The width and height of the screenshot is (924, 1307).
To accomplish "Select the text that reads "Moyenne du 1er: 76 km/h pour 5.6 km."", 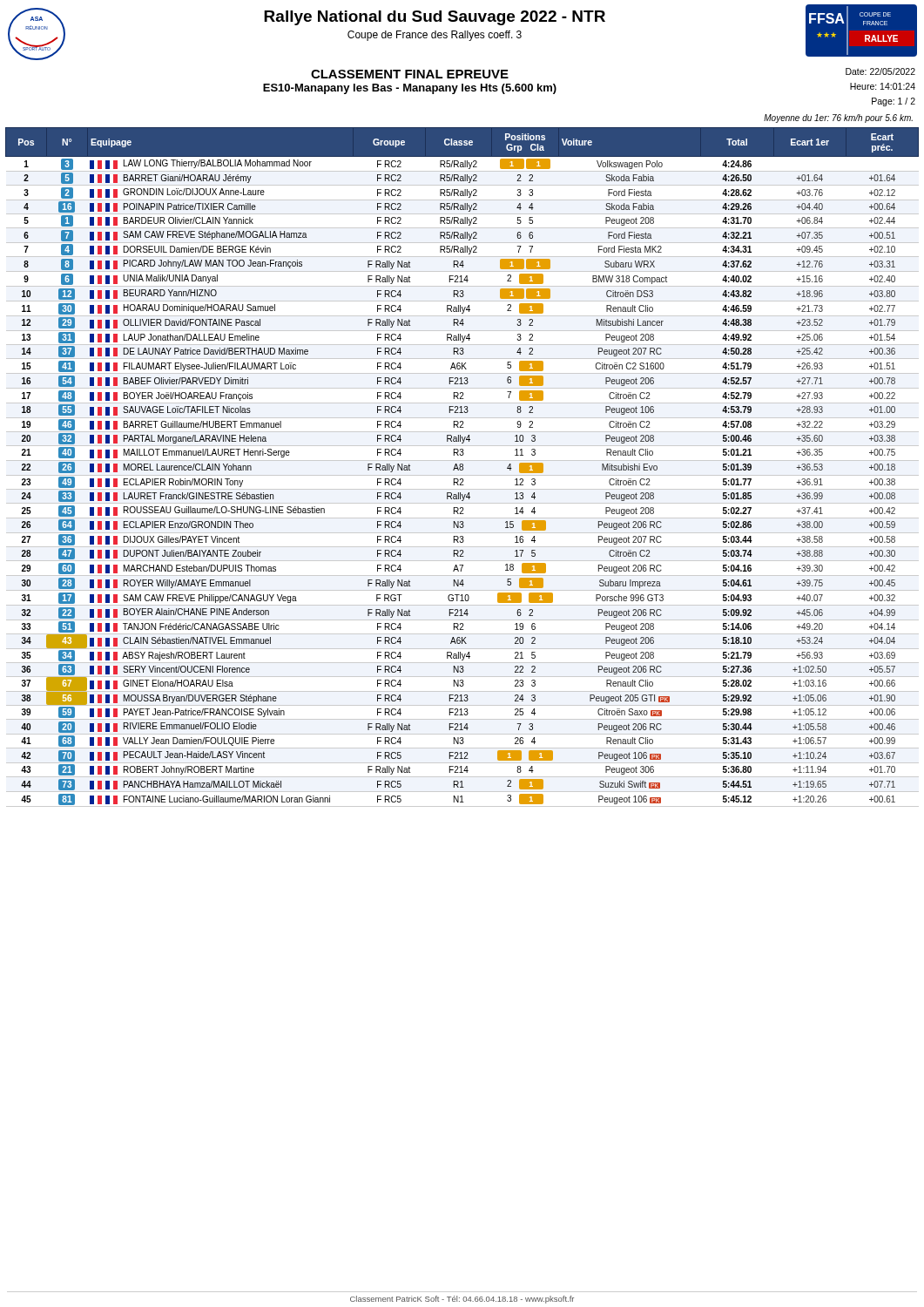I will (x=839, y=118).
